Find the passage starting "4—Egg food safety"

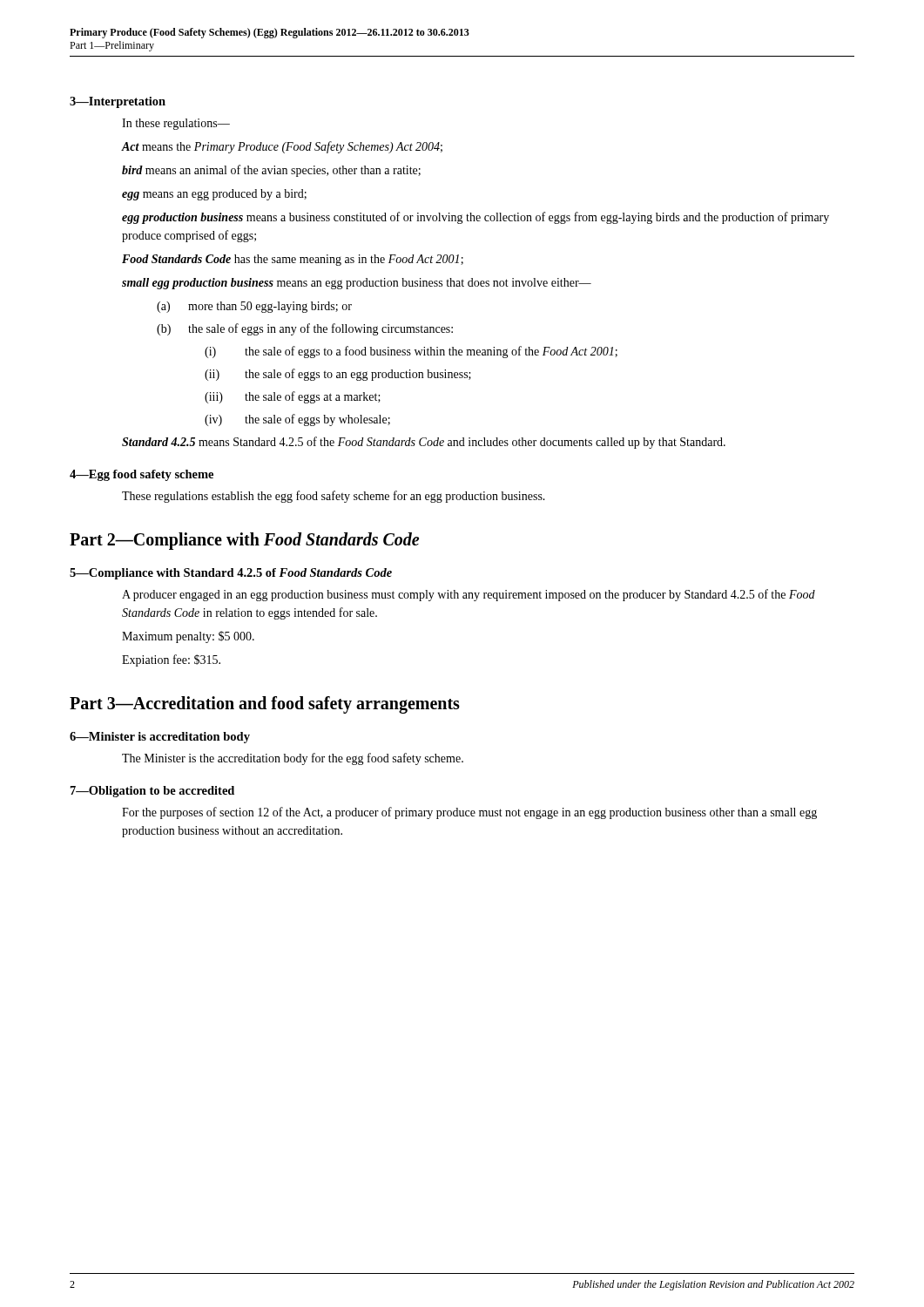coord(142,474)
